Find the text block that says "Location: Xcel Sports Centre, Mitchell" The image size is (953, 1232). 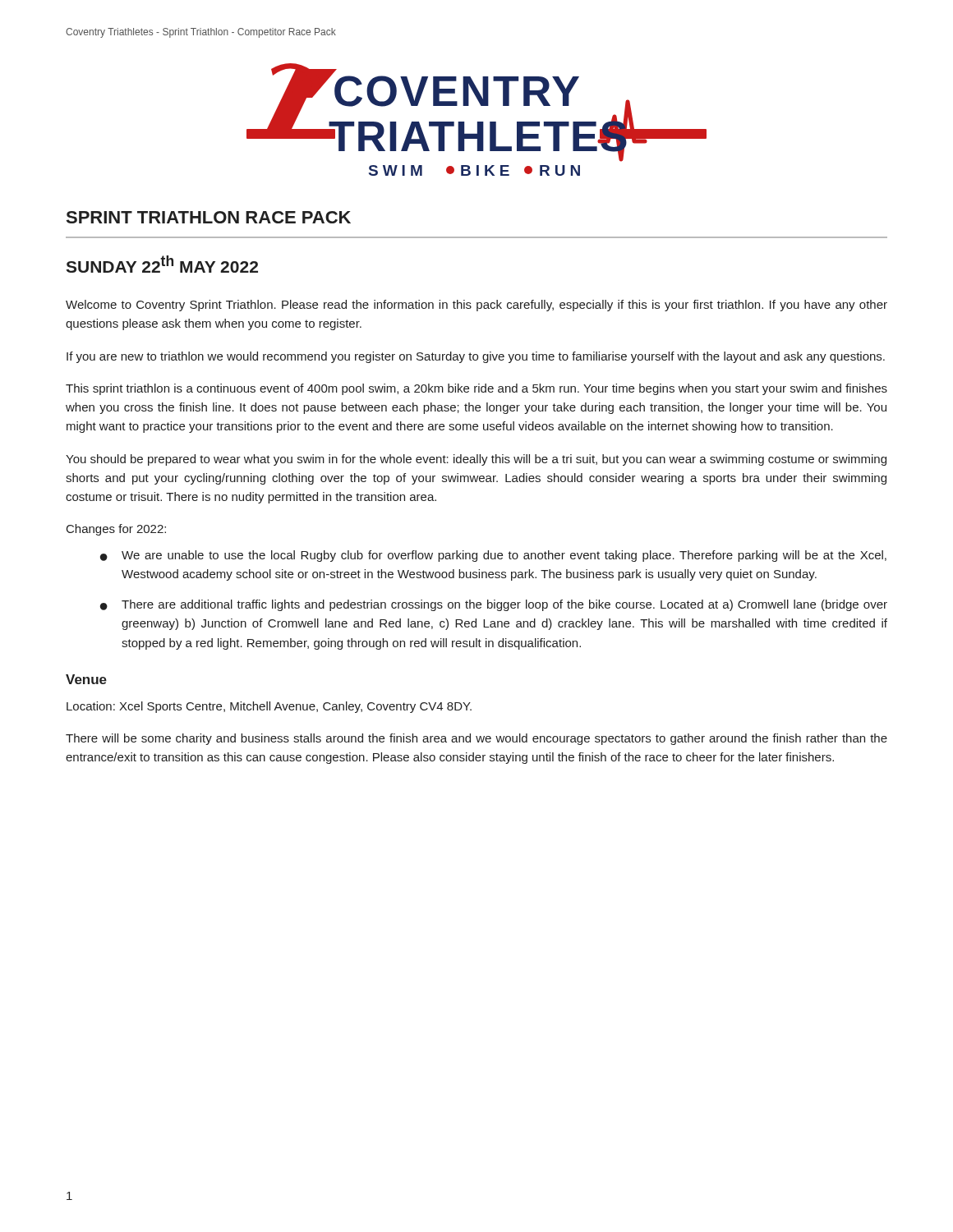click(x=269, y=706)
